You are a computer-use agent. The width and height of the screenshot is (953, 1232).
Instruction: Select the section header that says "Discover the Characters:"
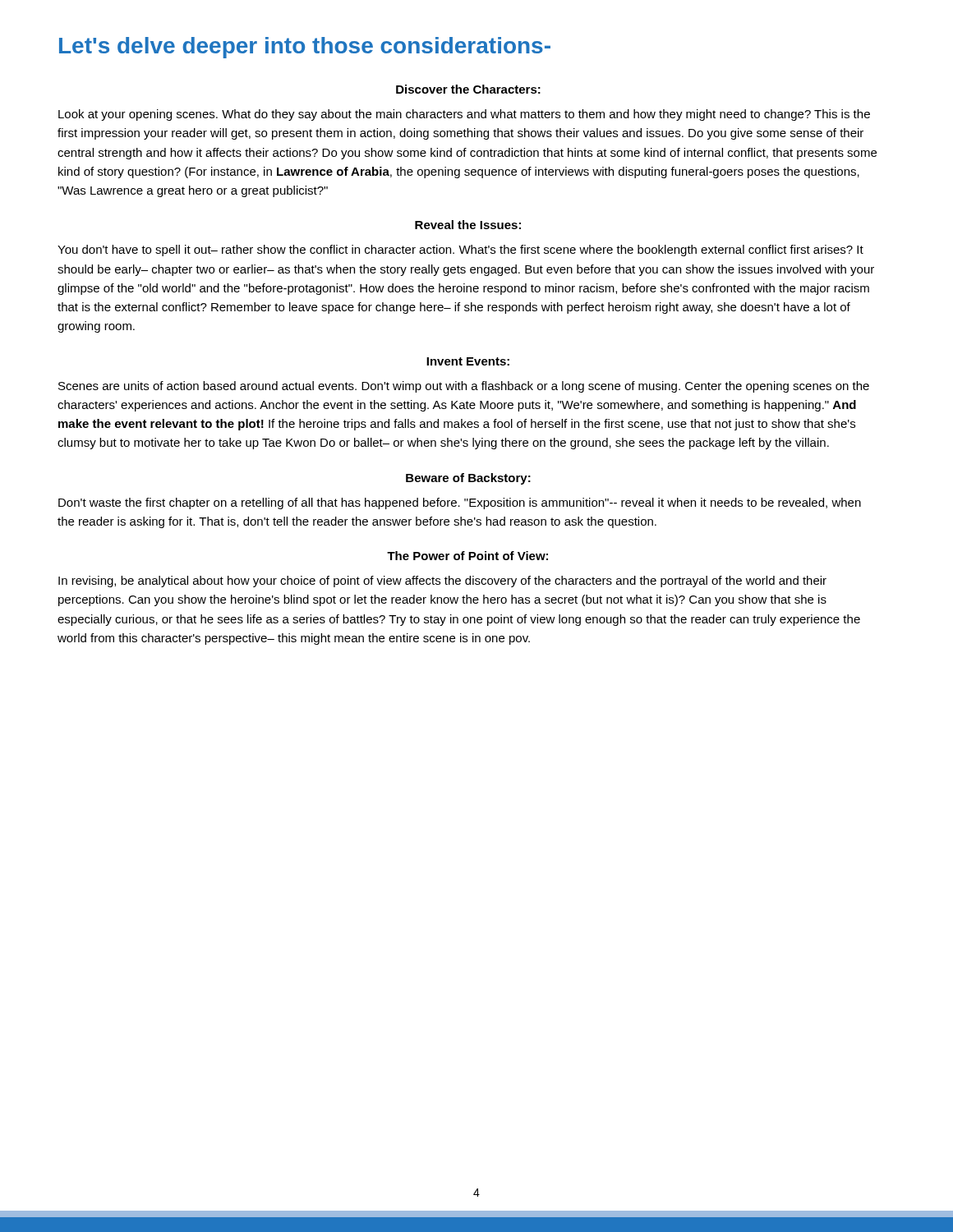click(x=468, y=89)
